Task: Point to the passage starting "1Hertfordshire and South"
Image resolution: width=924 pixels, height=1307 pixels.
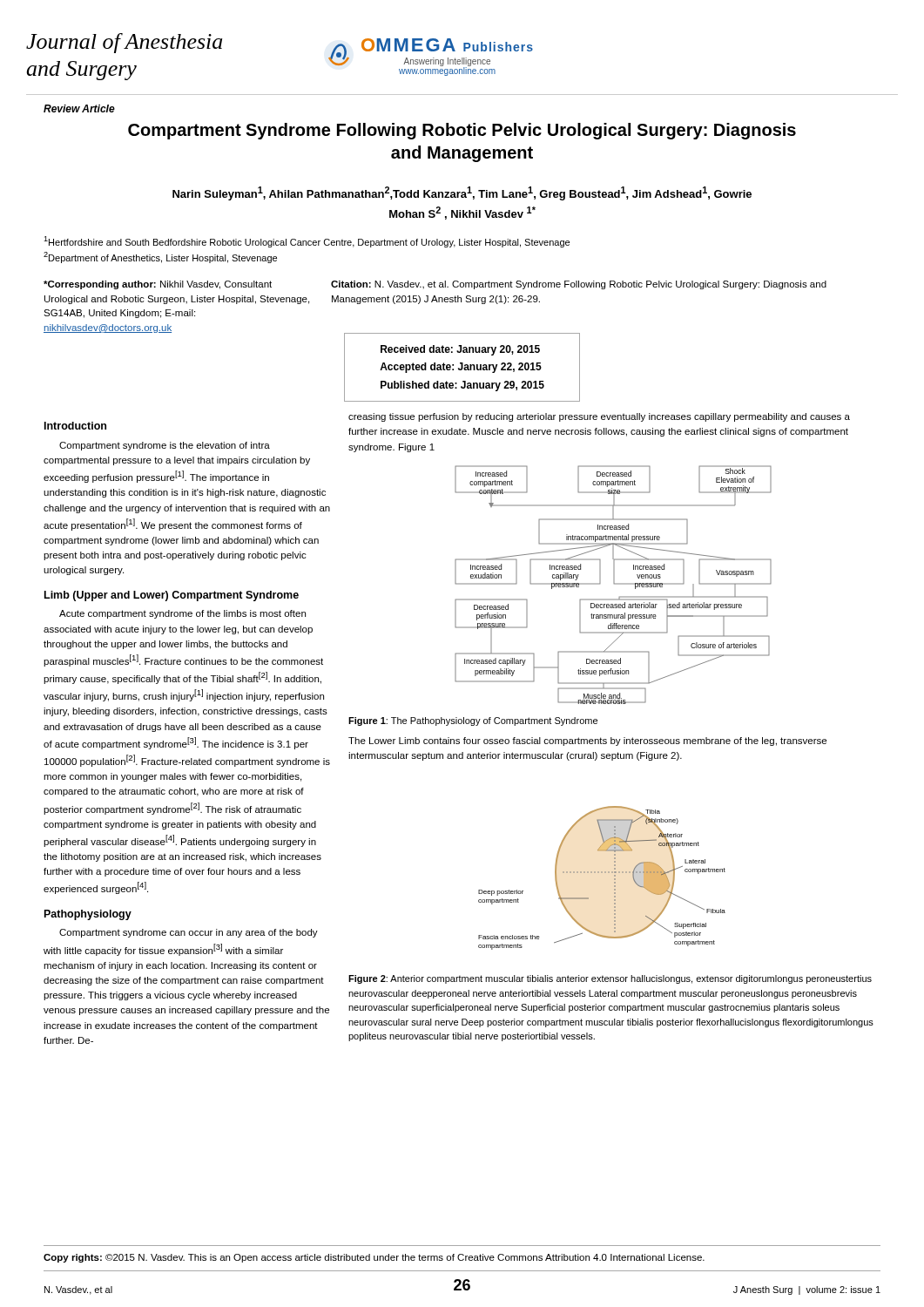Action: 307,249
